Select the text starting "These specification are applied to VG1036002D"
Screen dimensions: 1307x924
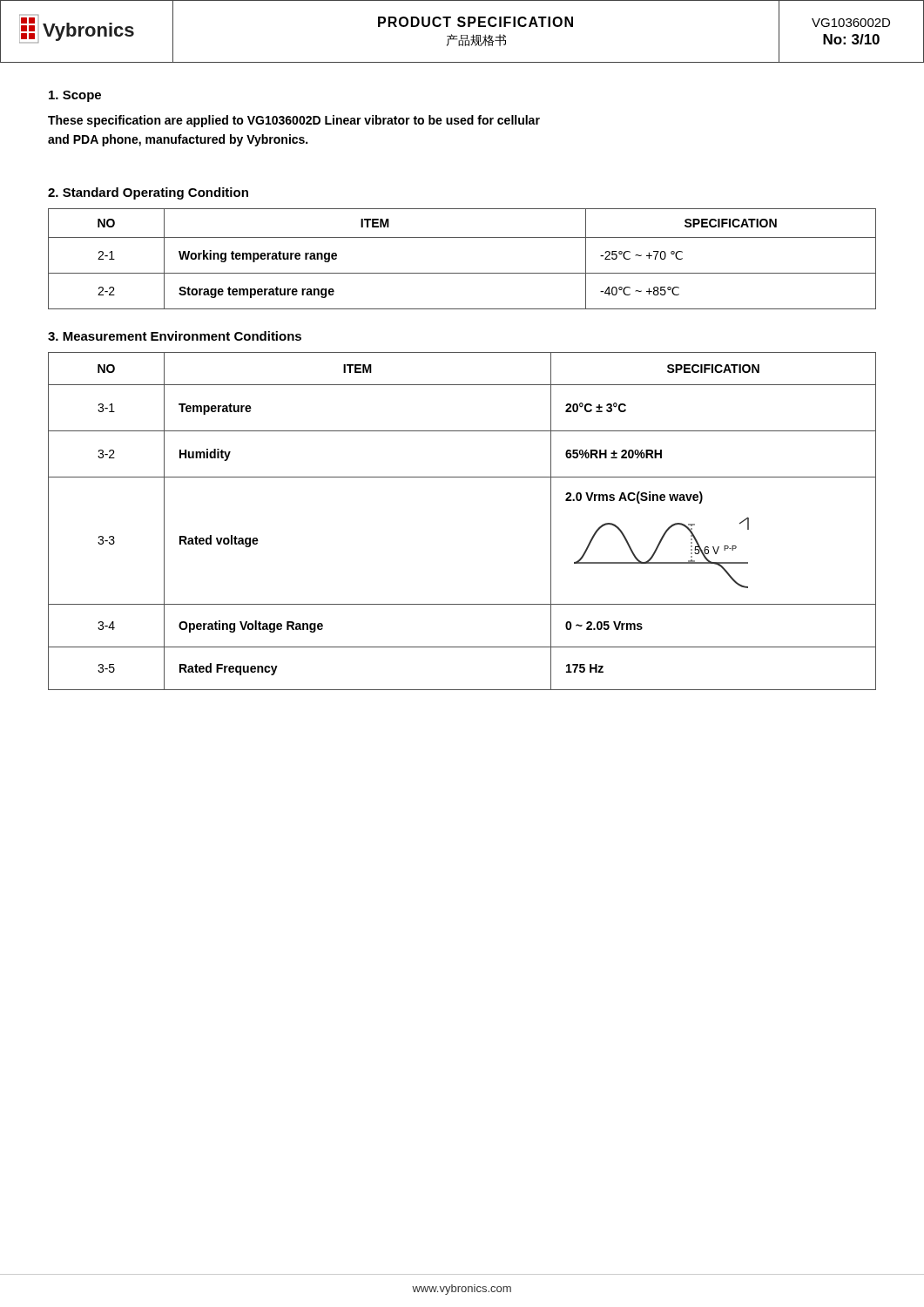pyautogui.click(x=294, y=130)
